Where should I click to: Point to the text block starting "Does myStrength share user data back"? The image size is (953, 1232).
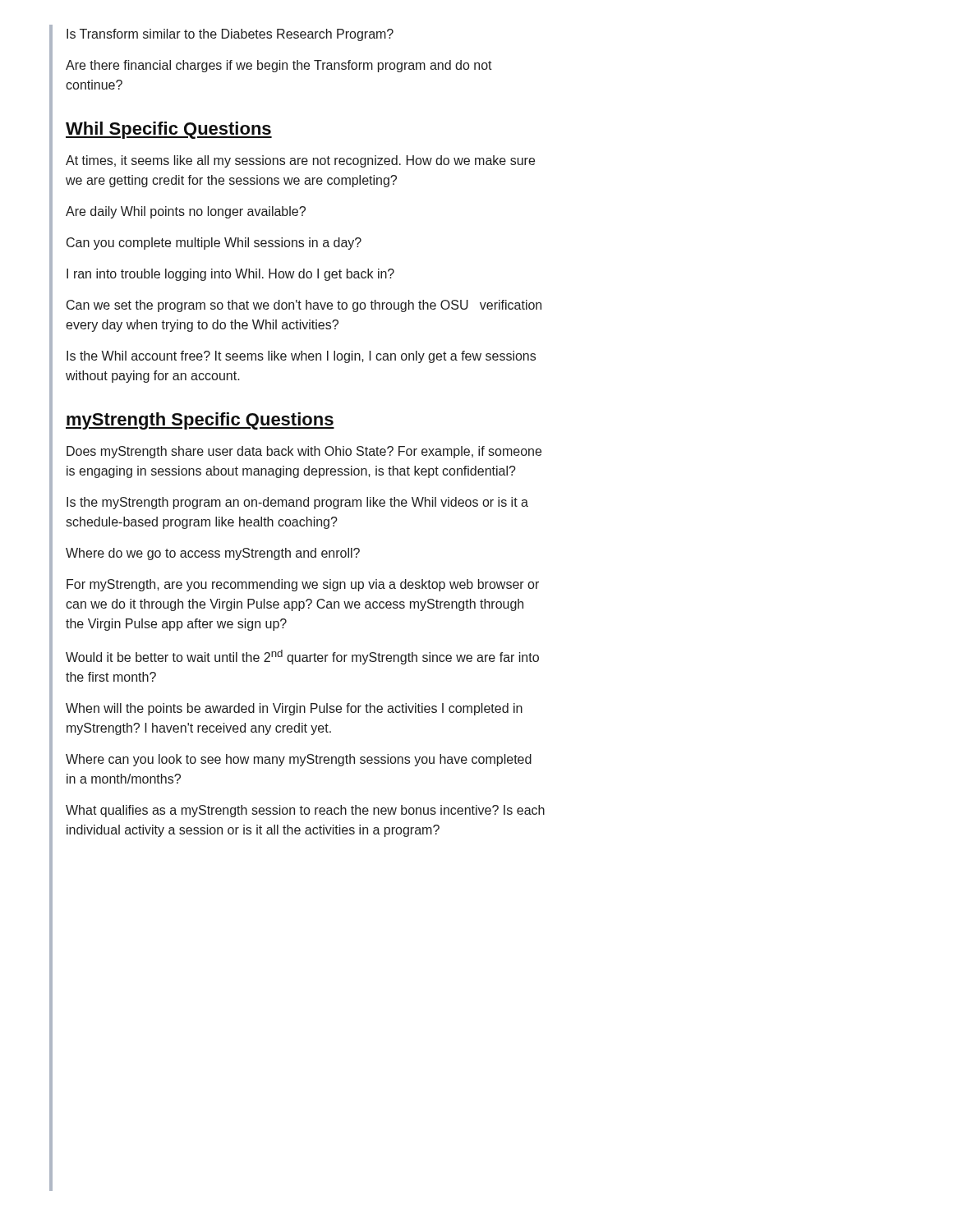(304, 461)
